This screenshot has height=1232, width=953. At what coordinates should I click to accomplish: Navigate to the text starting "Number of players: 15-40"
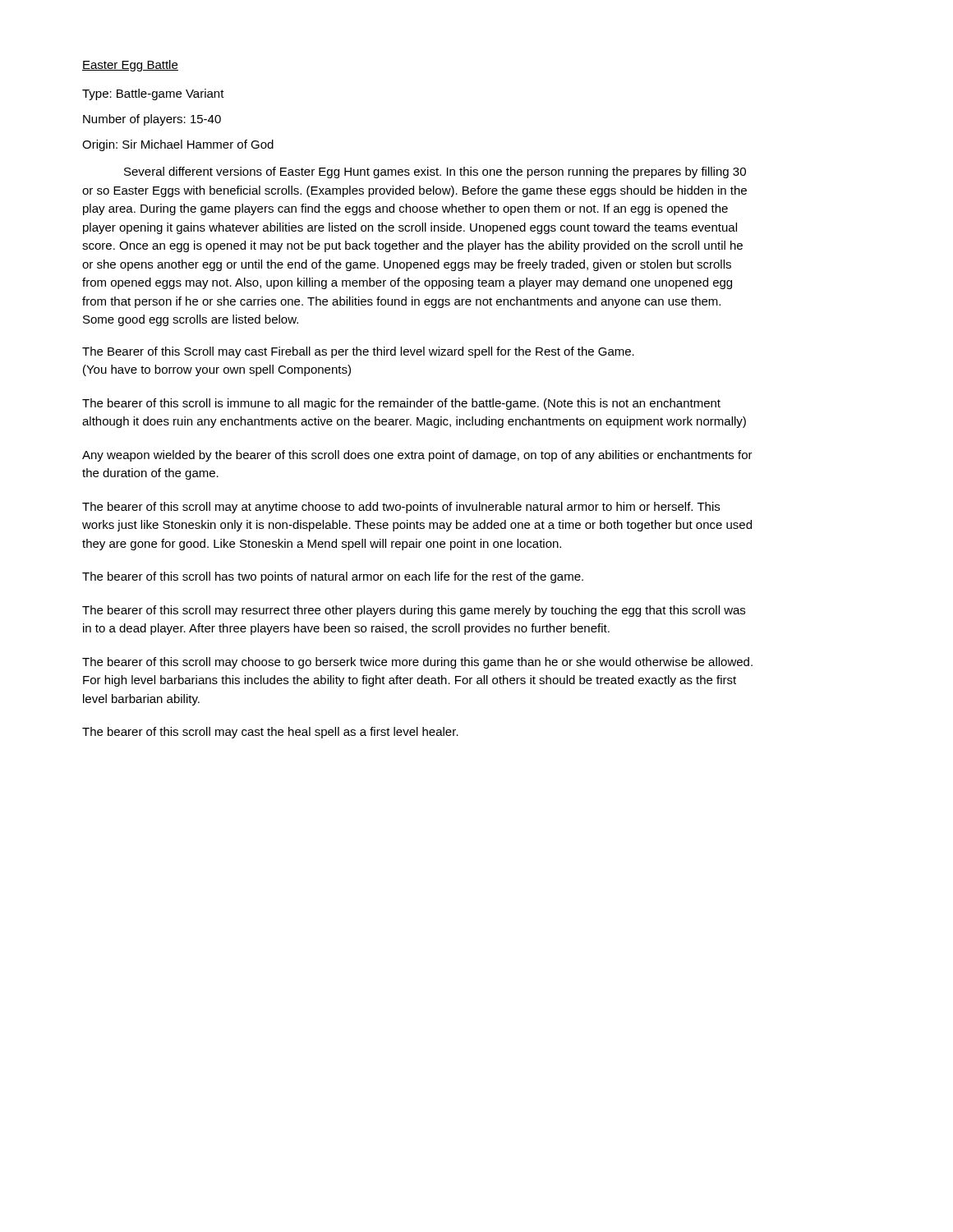pos(152,119)
